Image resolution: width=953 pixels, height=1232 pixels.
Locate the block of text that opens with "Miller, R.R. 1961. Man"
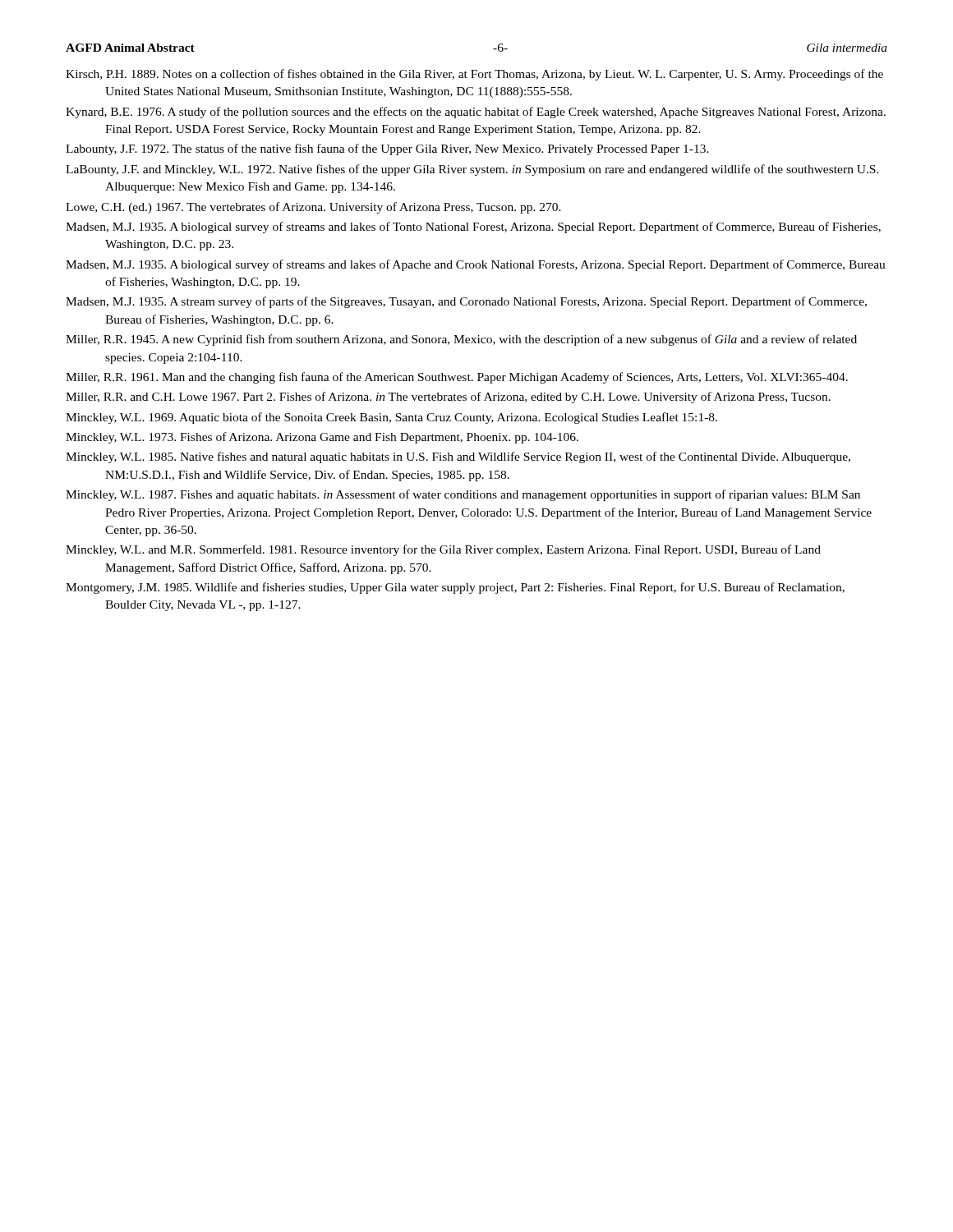[x=457, y=376]
